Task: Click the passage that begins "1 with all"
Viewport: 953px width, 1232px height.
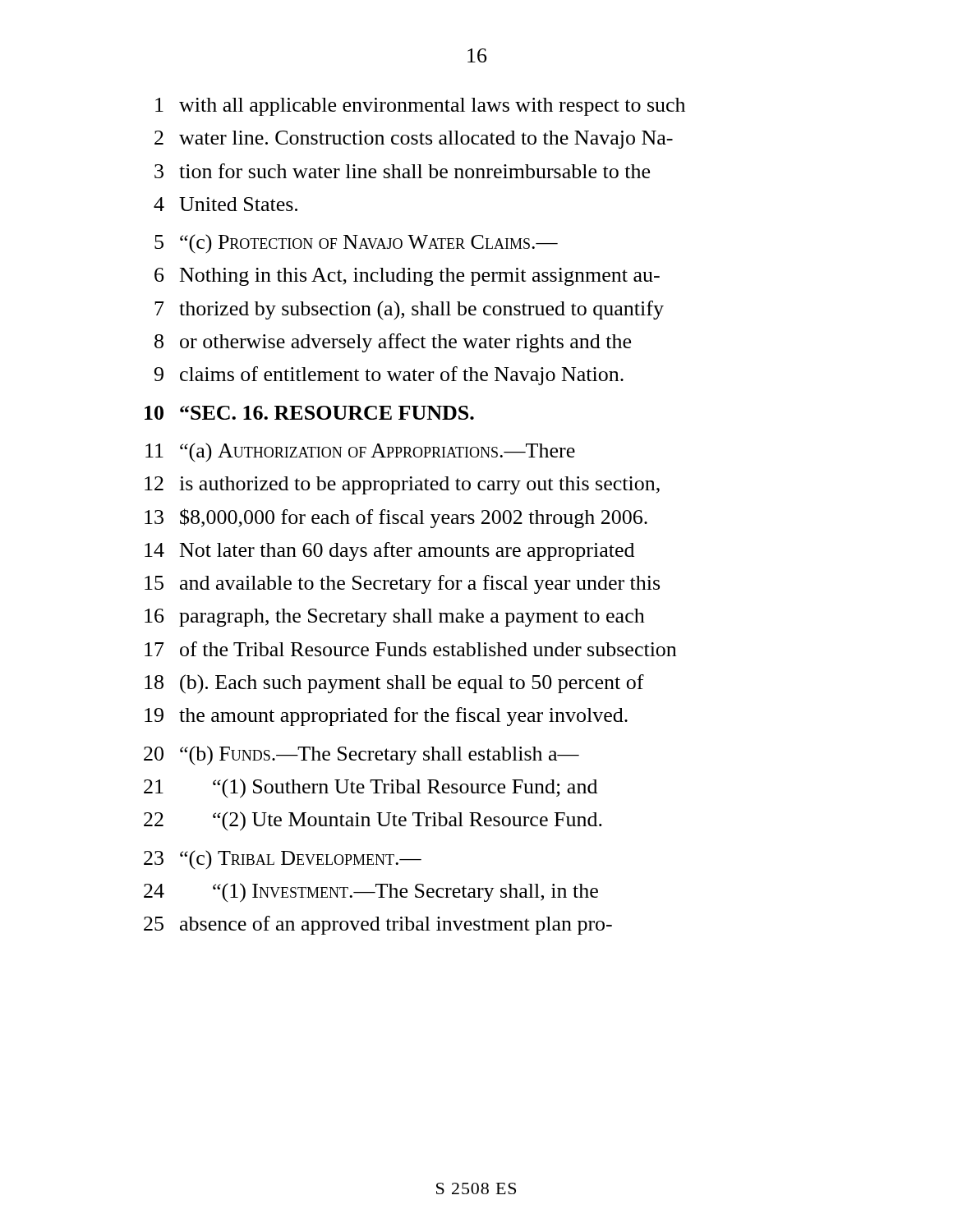Action: tap(496, 105)
